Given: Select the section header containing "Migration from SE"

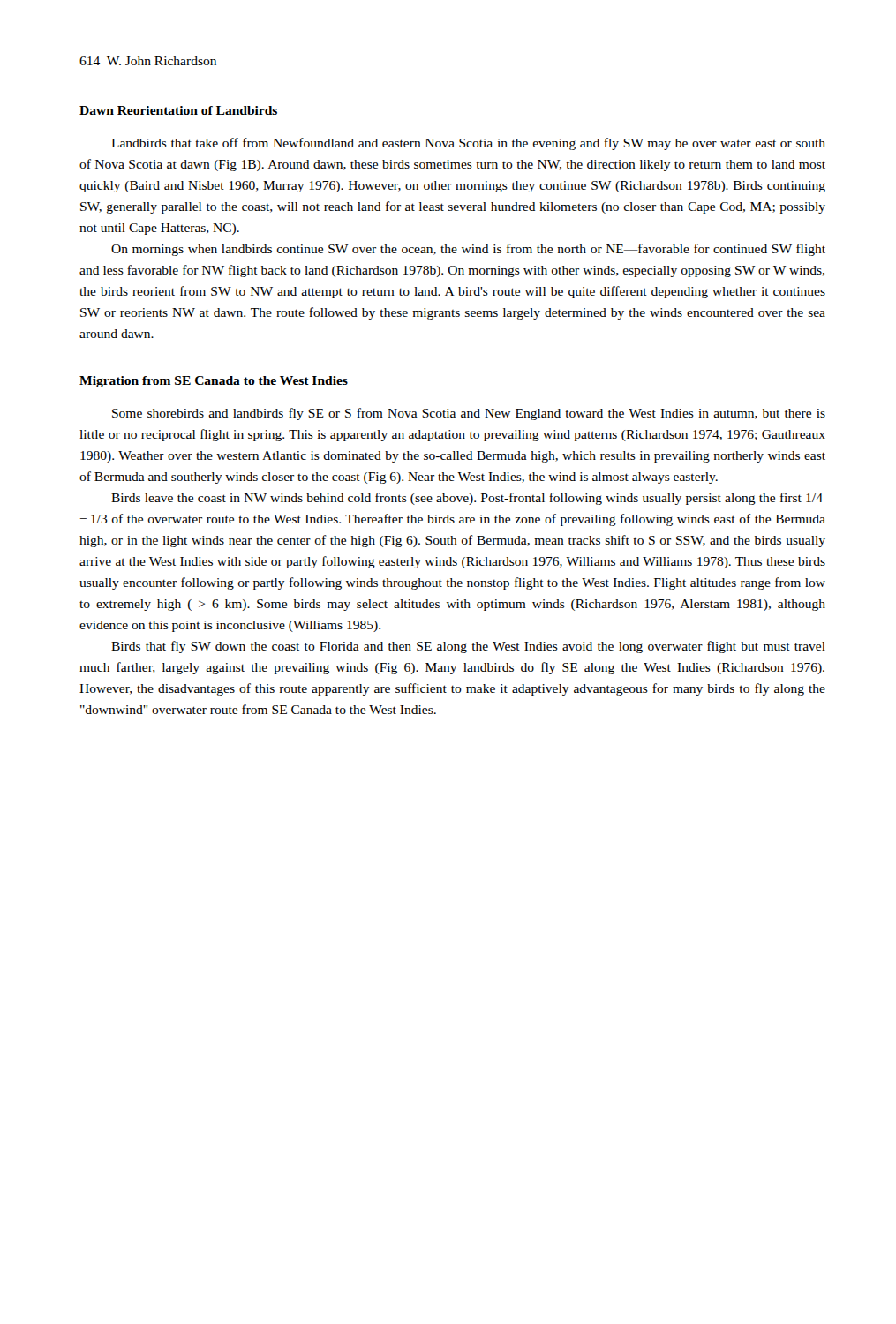Looking at the screenshot, I should click(x=214, y=380).
